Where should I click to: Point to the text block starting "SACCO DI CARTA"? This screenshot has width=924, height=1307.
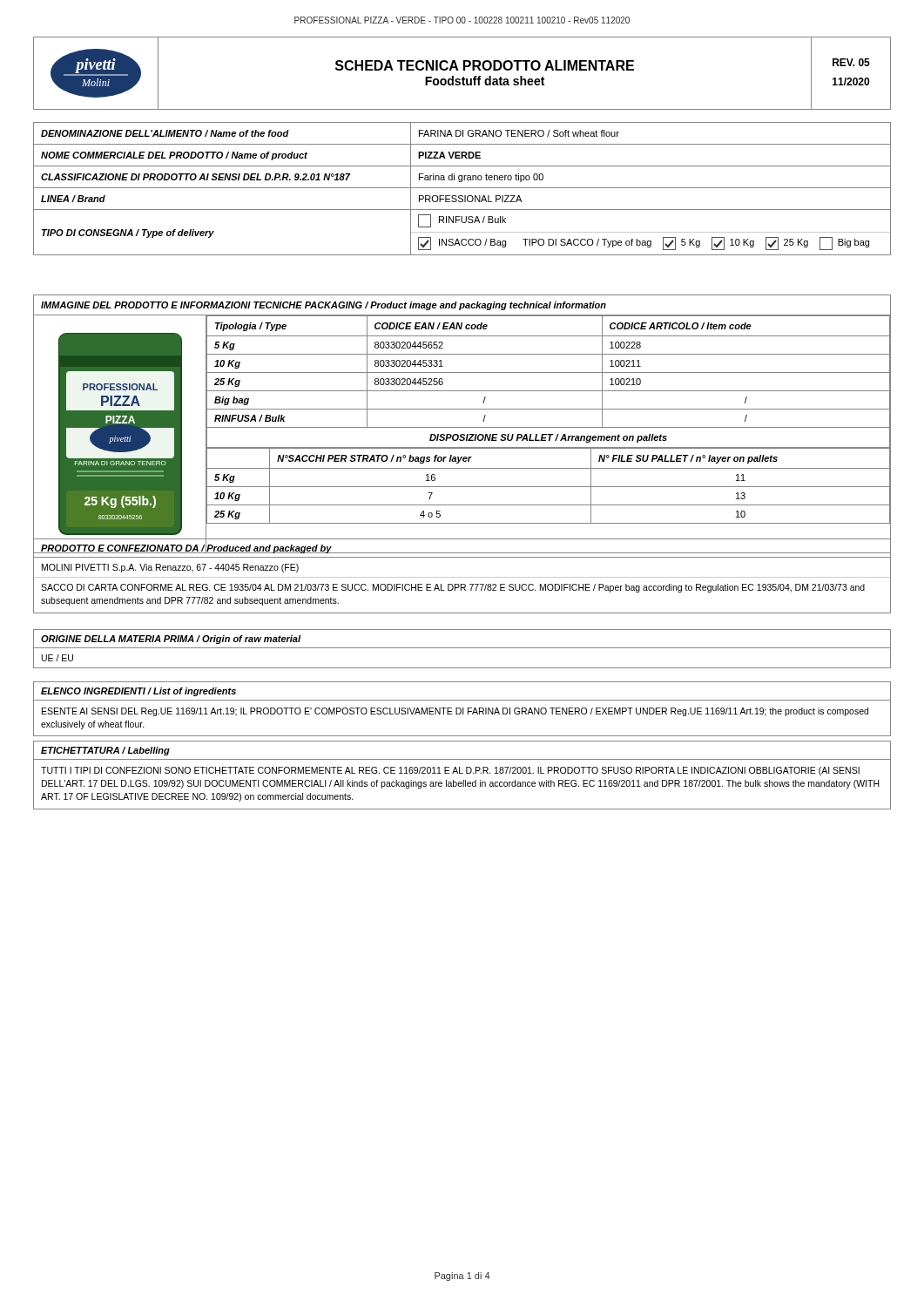pyautogui.click(x=453, y=594)
